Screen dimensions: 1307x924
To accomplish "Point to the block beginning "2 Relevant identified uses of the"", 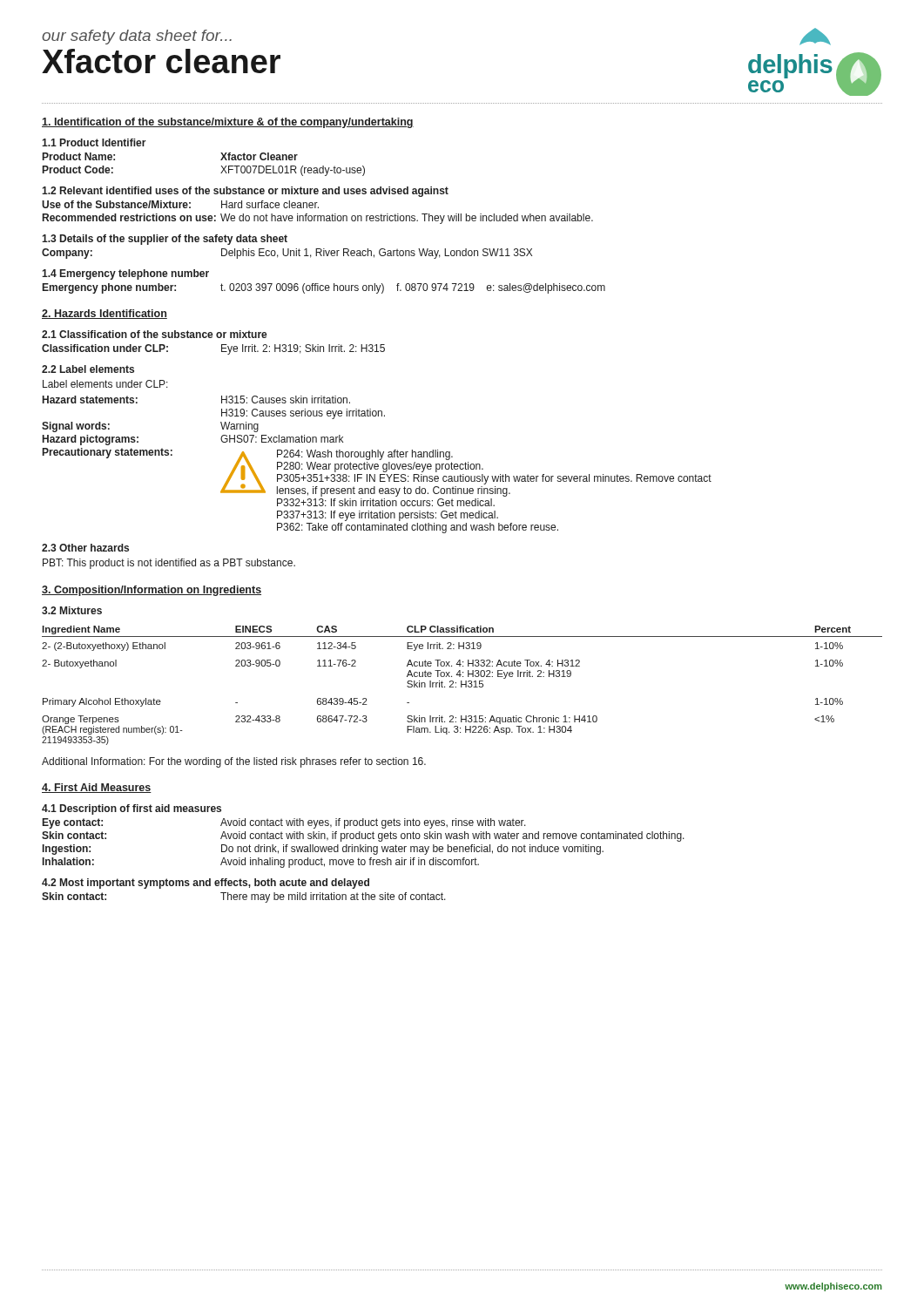I will 462,204.
